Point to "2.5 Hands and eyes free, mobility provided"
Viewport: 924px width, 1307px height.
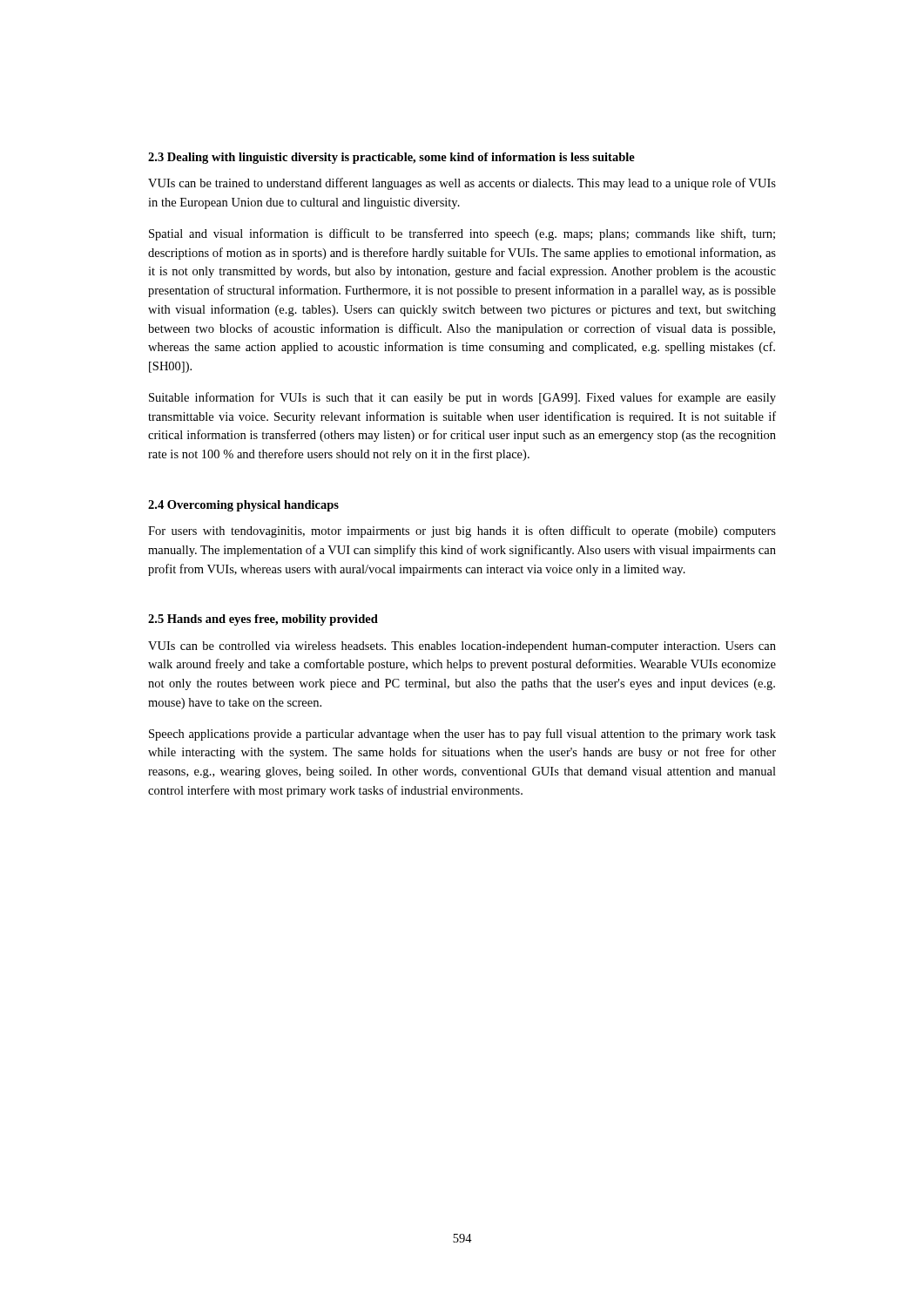click(263, 619)
